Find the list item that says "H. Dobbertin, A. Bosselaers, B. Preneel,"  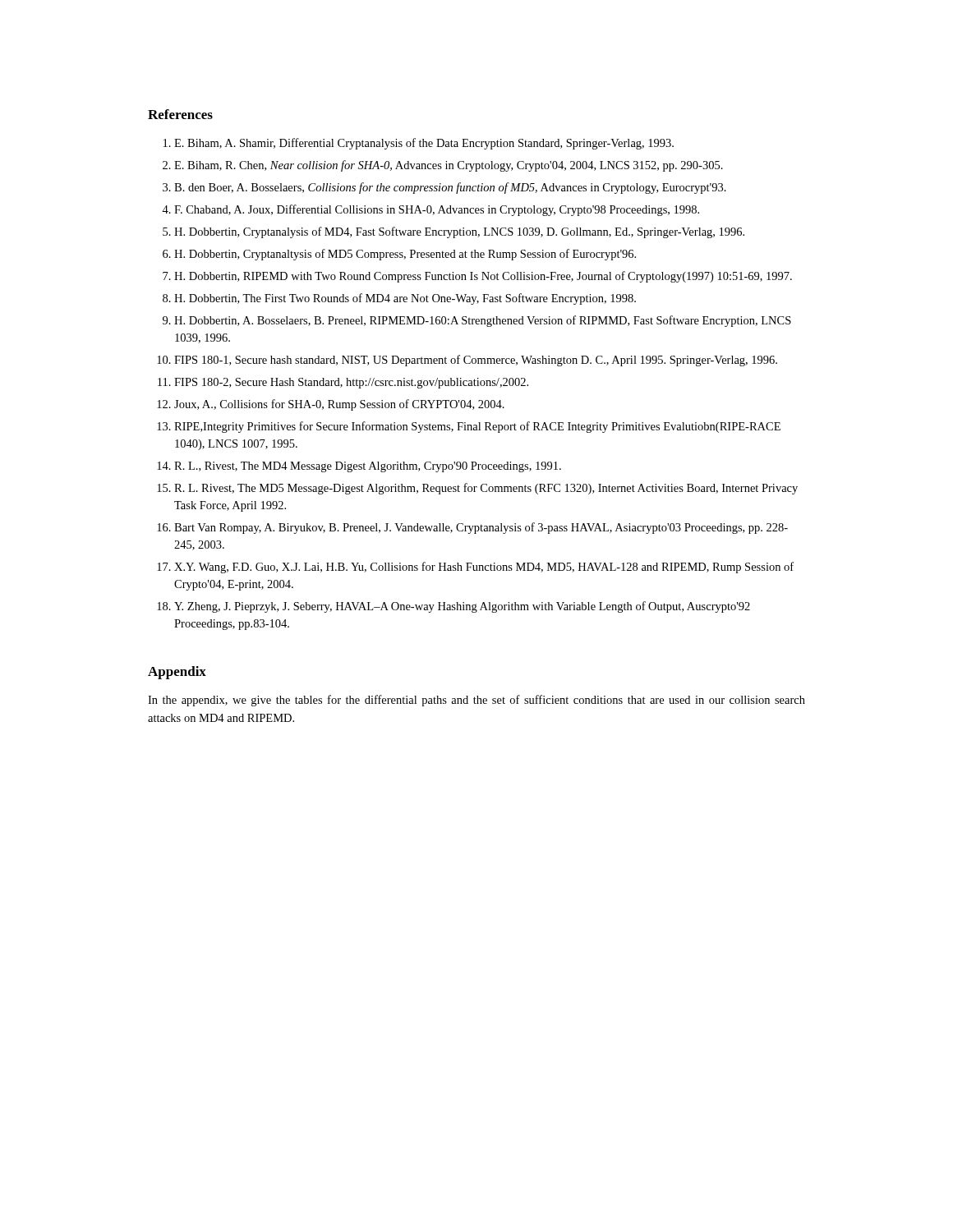pyautogui.click(x=476, y=329)
